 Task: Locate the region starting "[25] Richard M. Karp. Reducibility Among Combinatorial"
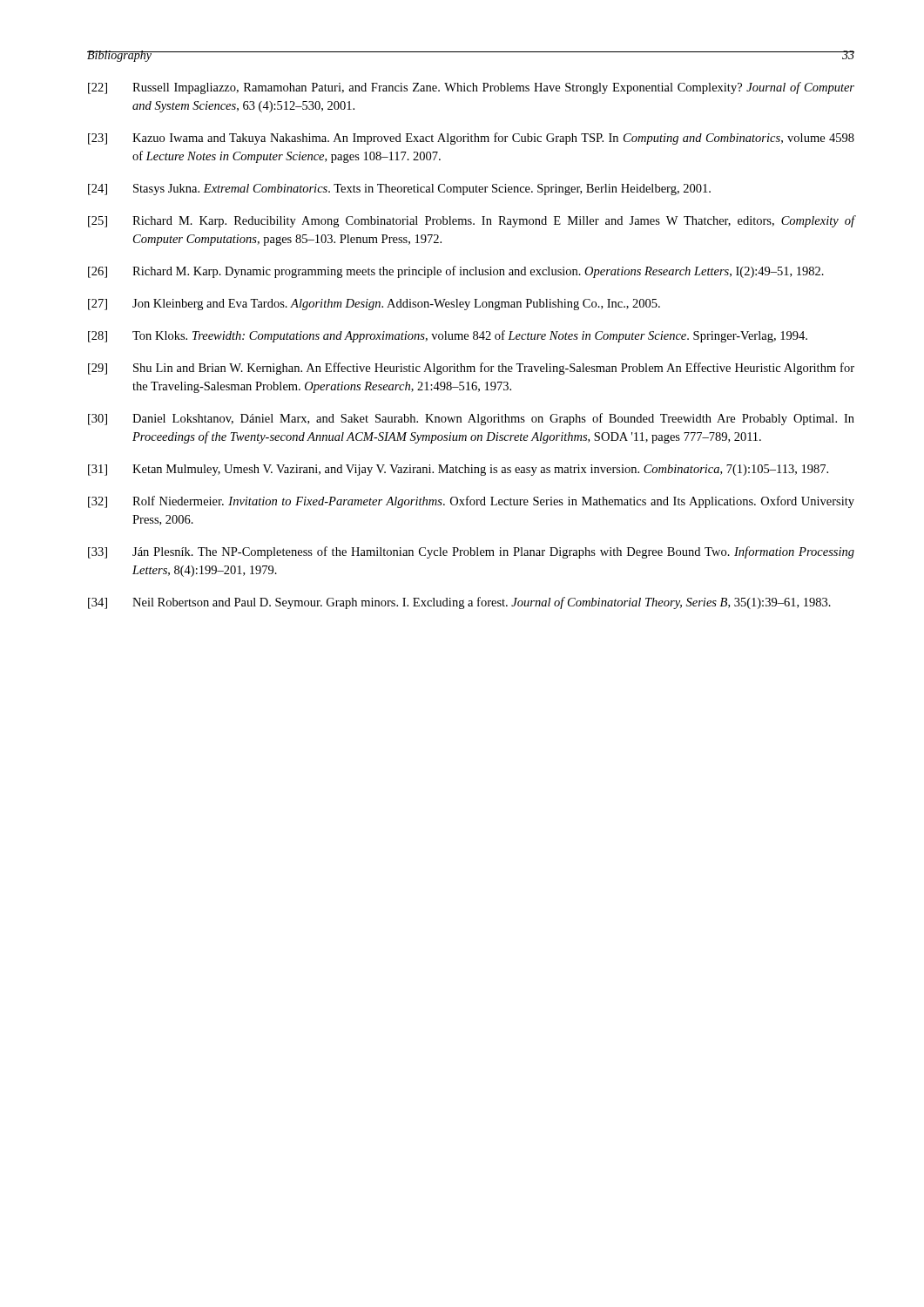click(x=471, y=230)
